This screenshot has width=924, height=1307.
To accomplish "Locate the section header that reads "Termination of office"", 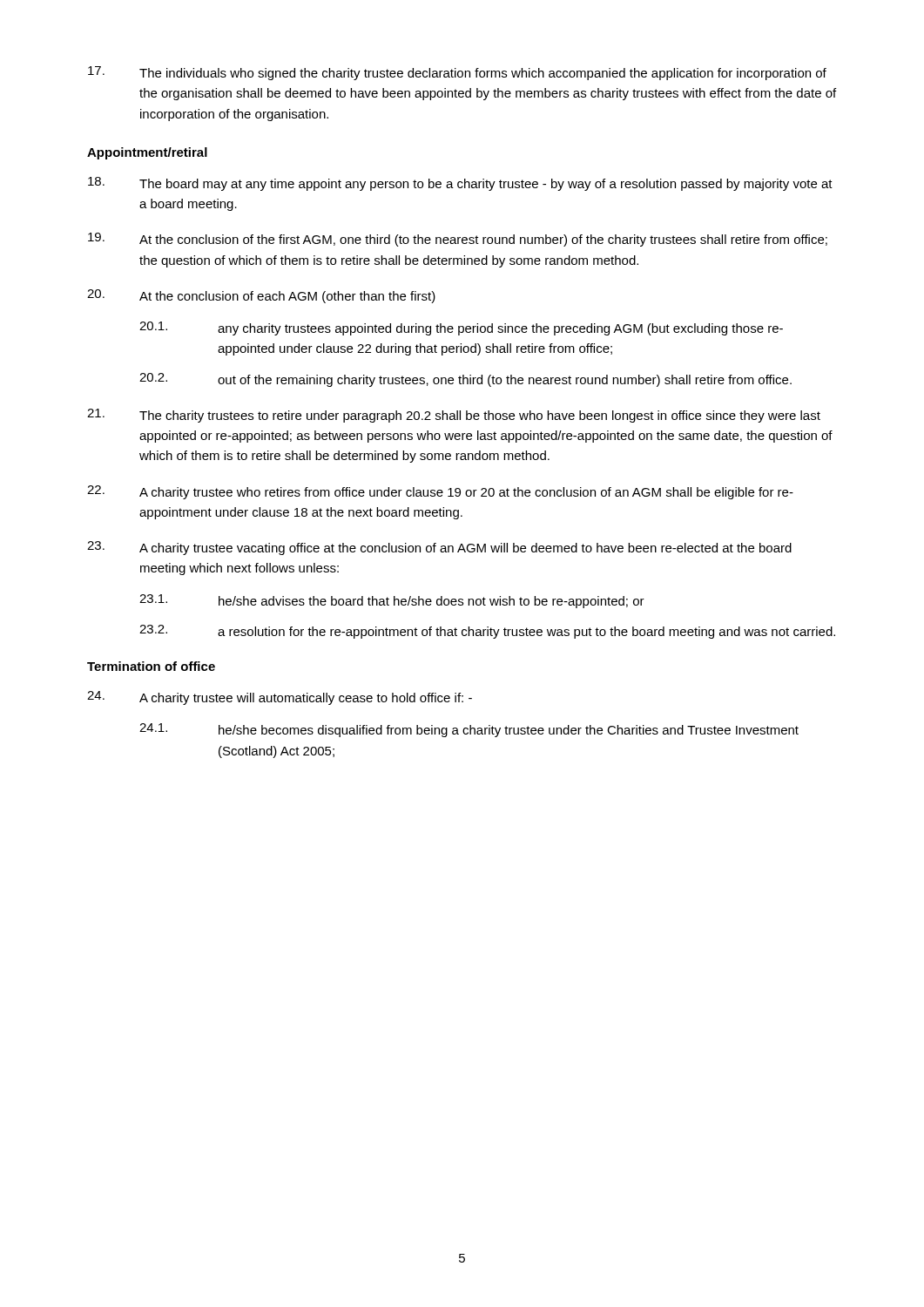I will coord(151,666).
